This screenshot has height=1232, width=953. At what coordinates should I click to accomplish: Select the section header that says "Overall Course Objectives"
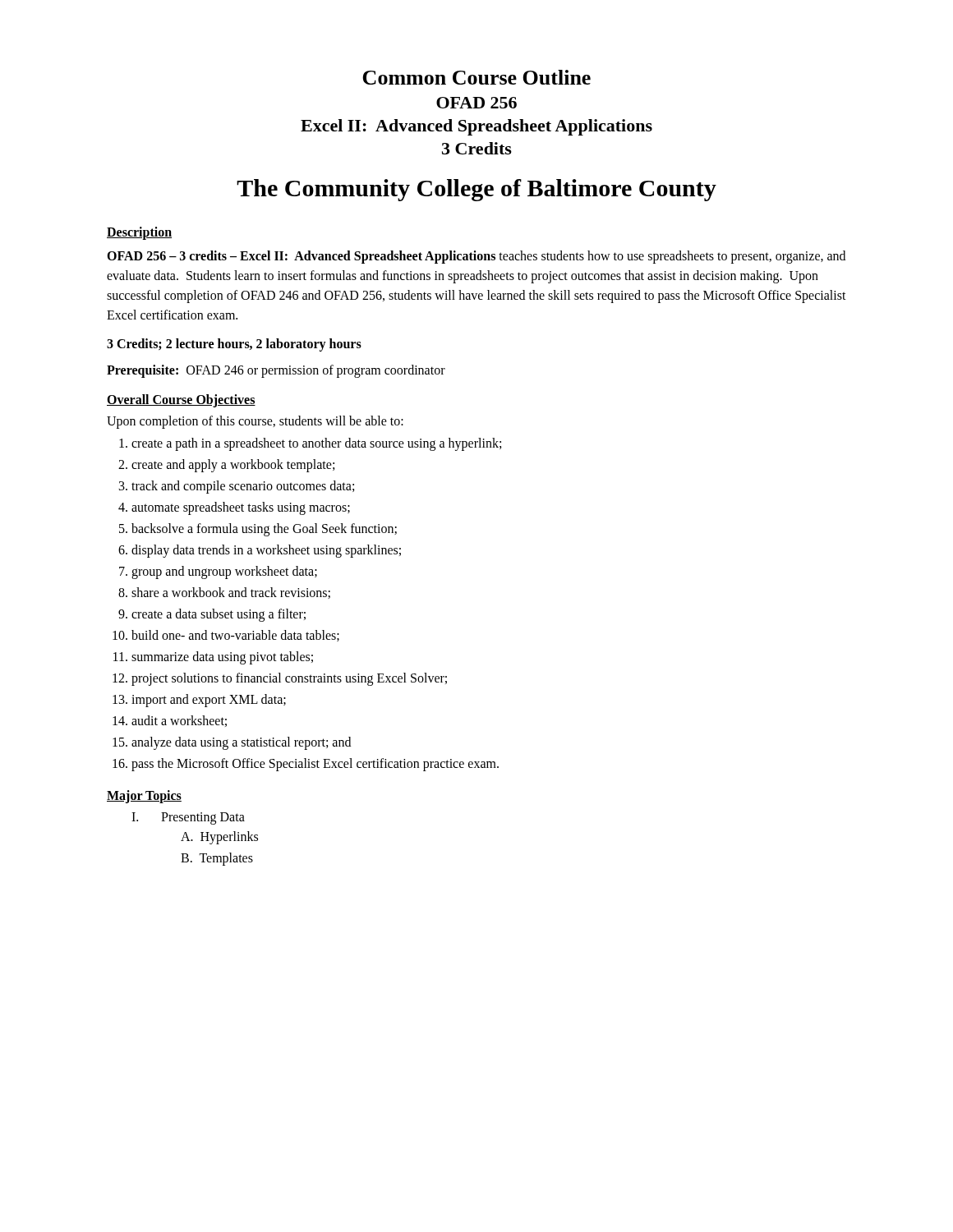(181, 400)
